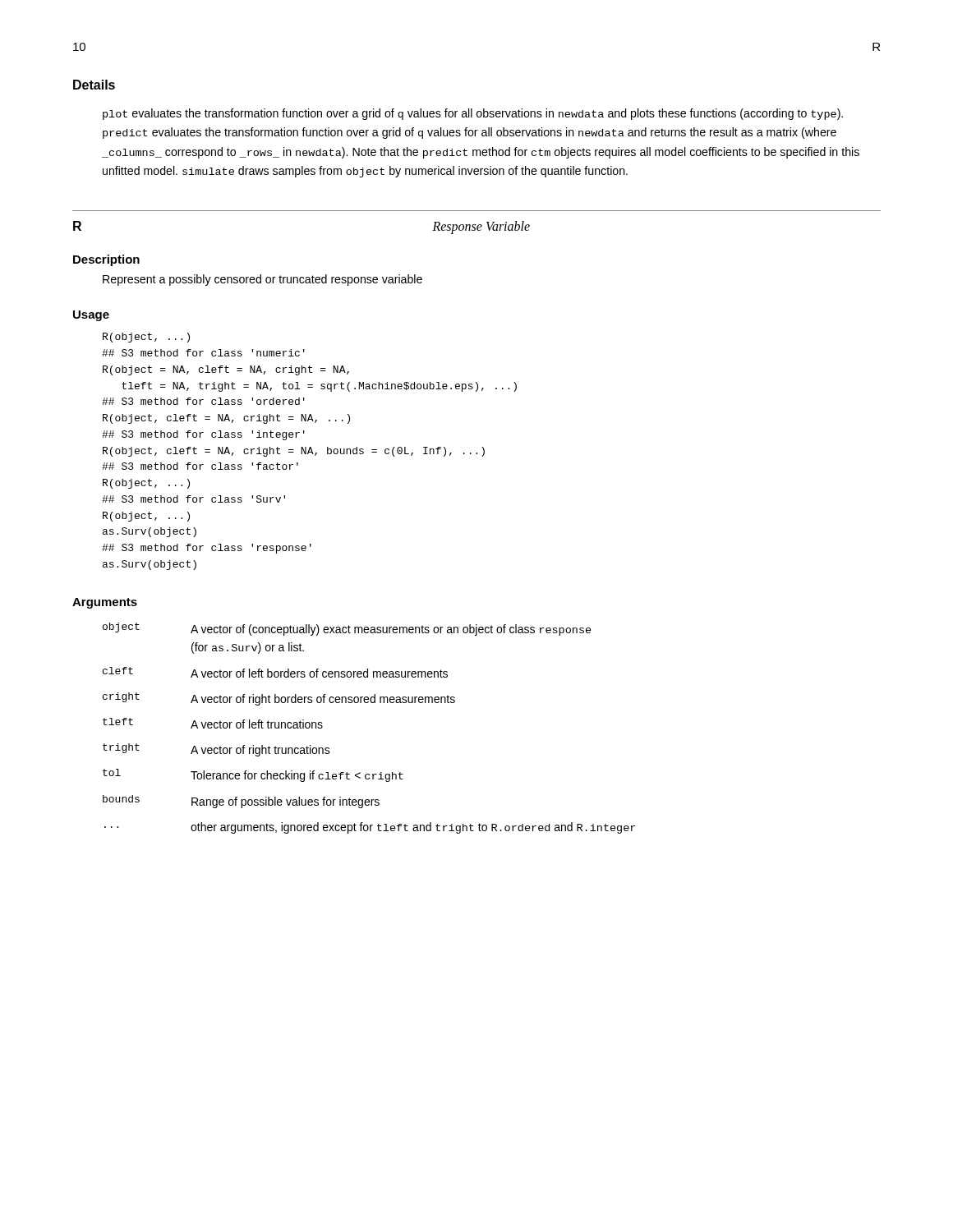This screenshot has height=1232, width=953.
Task: Locate the text block with the text "R(object, ...) ## S3 method for class 'numeric'"
Action: (310, 451)
